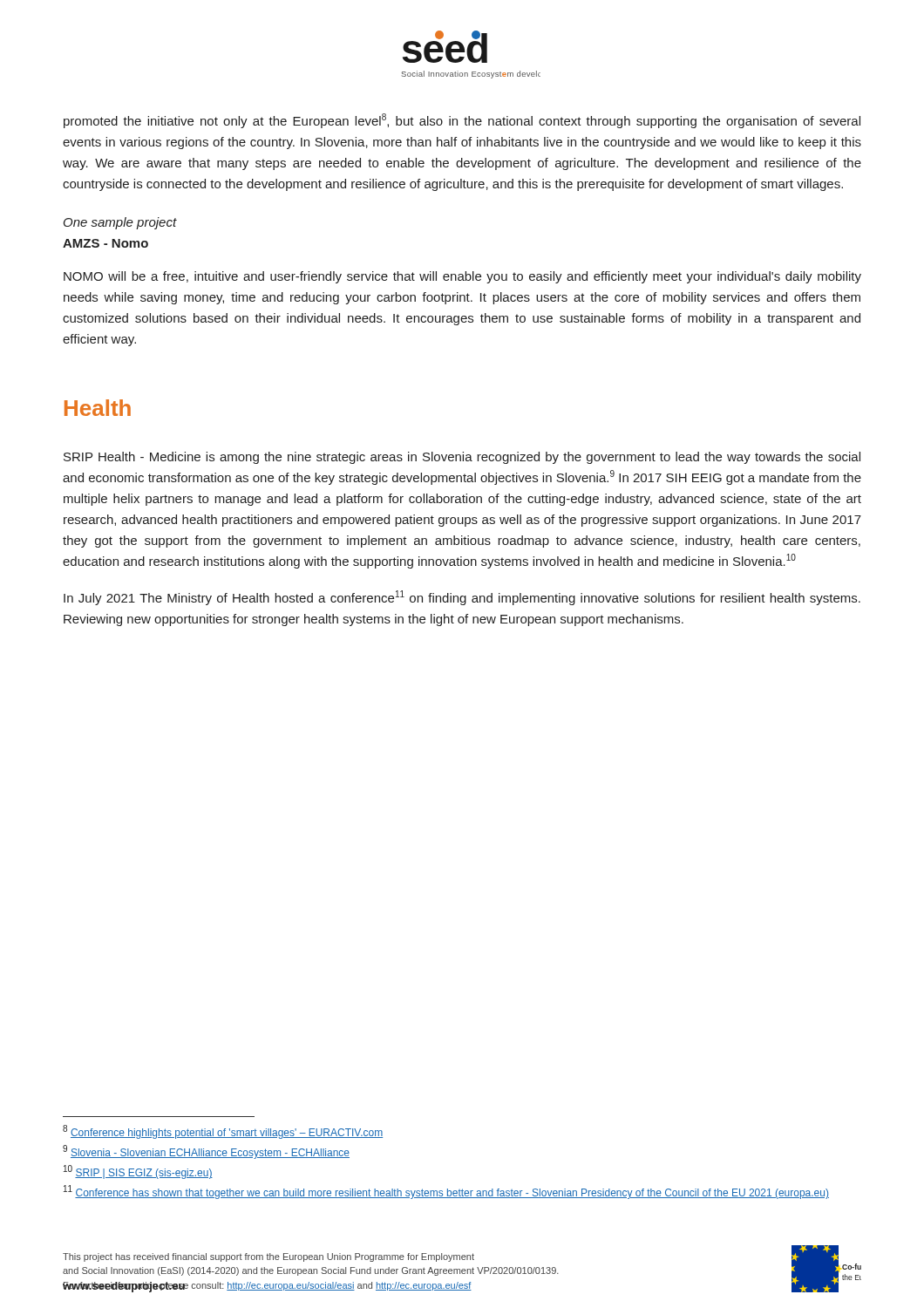Image resolution: width=924 pixels, height=1308 pixels.
Task: Select the block starting "8 Conference highlights"
Action: pos(223,1131)
